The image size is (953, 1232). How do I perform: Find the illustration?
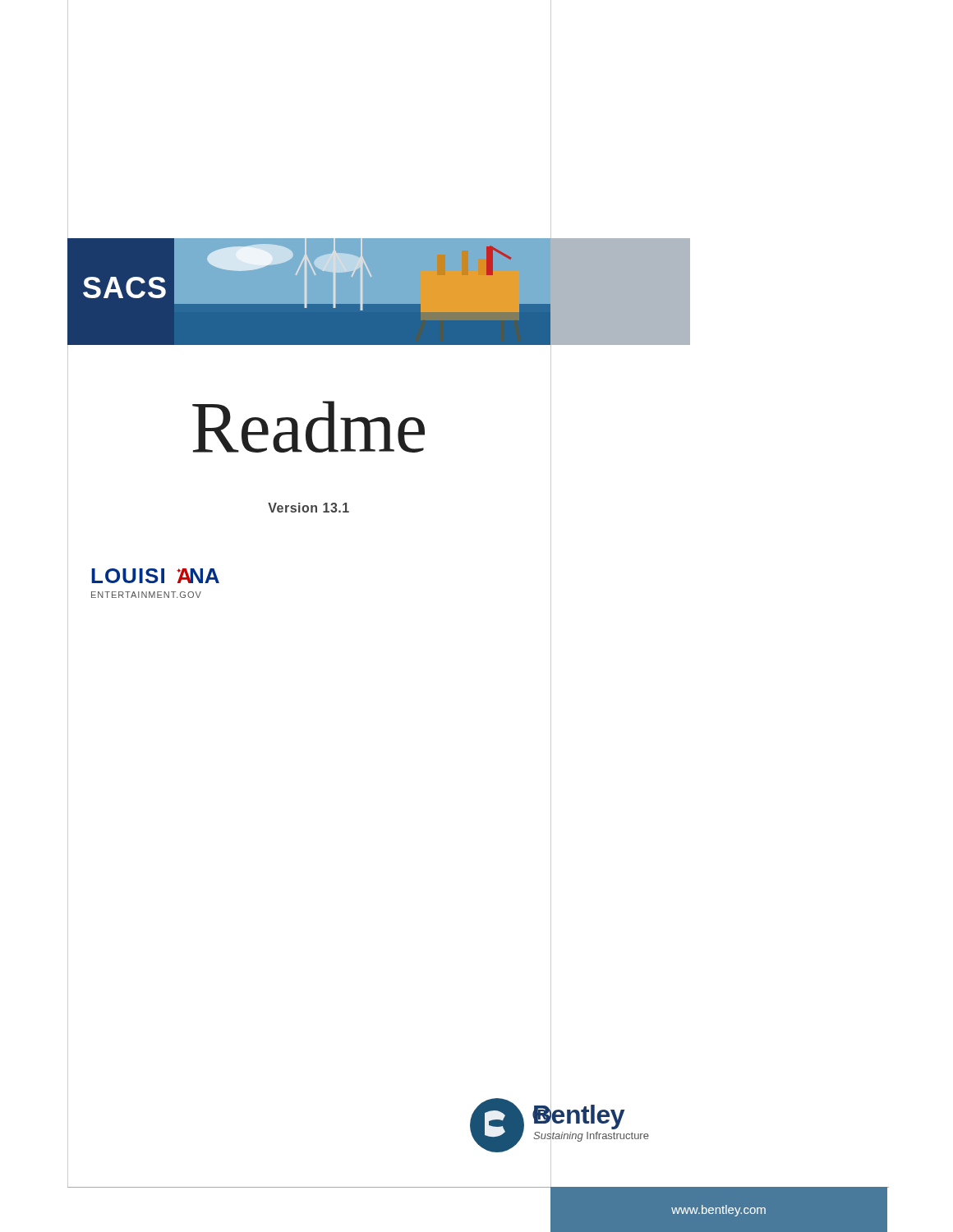309,292
